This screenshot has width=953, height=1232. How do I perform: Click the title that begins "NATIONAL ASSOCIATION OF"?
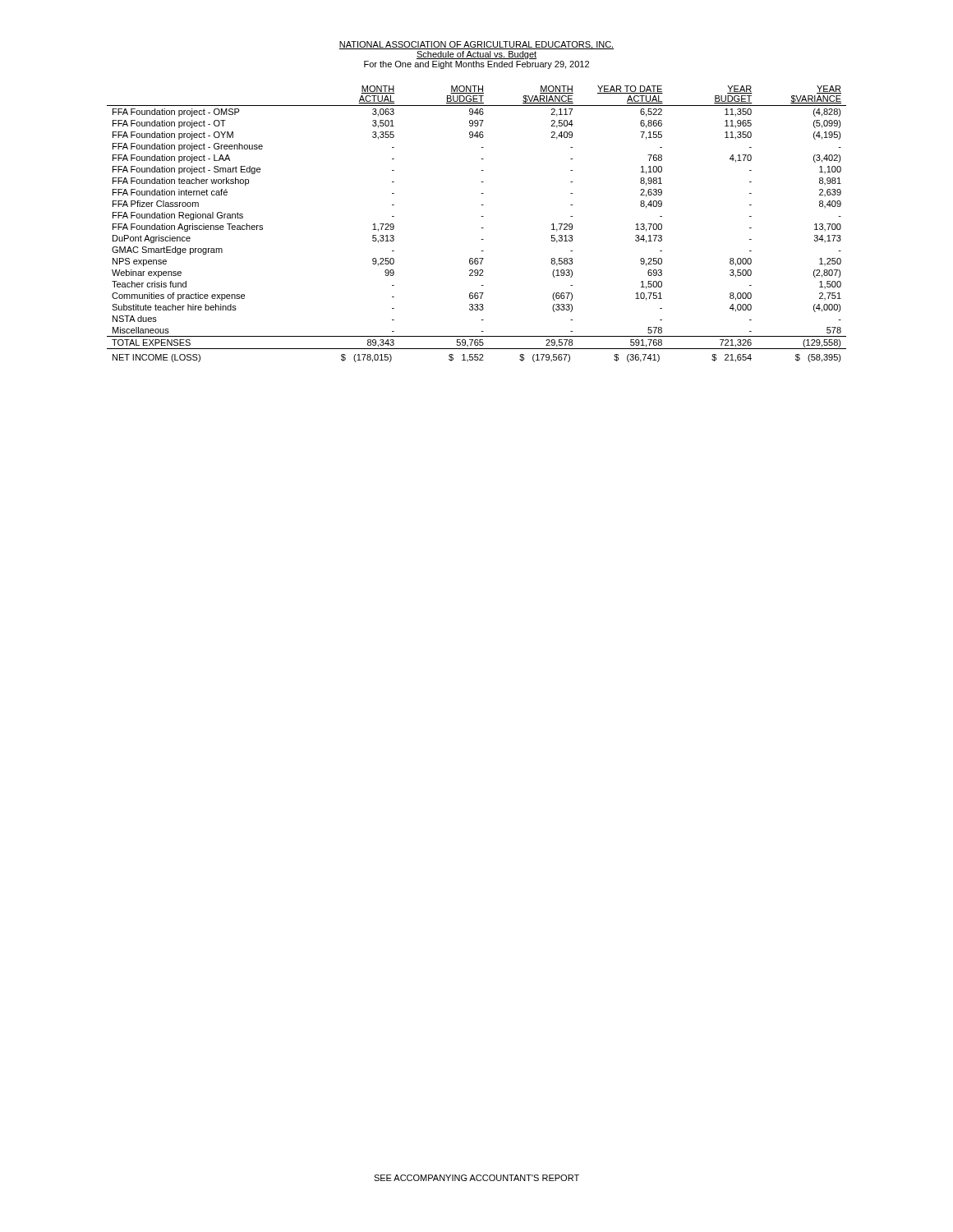(x=476, y=54)
